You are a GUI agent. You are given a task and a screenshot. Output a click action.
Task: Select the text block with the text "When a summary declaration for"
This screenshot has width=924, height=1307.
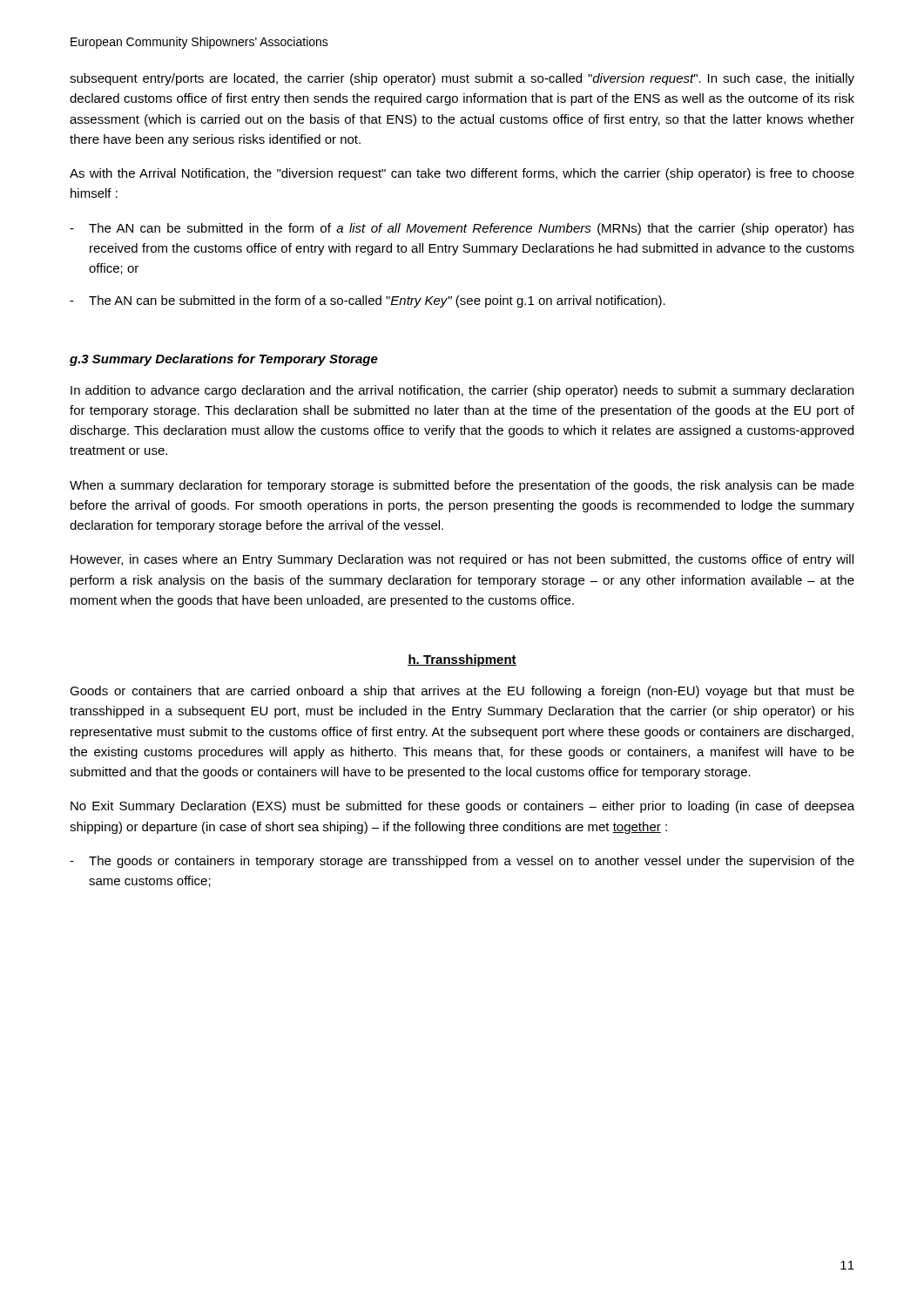click(462, 505)
